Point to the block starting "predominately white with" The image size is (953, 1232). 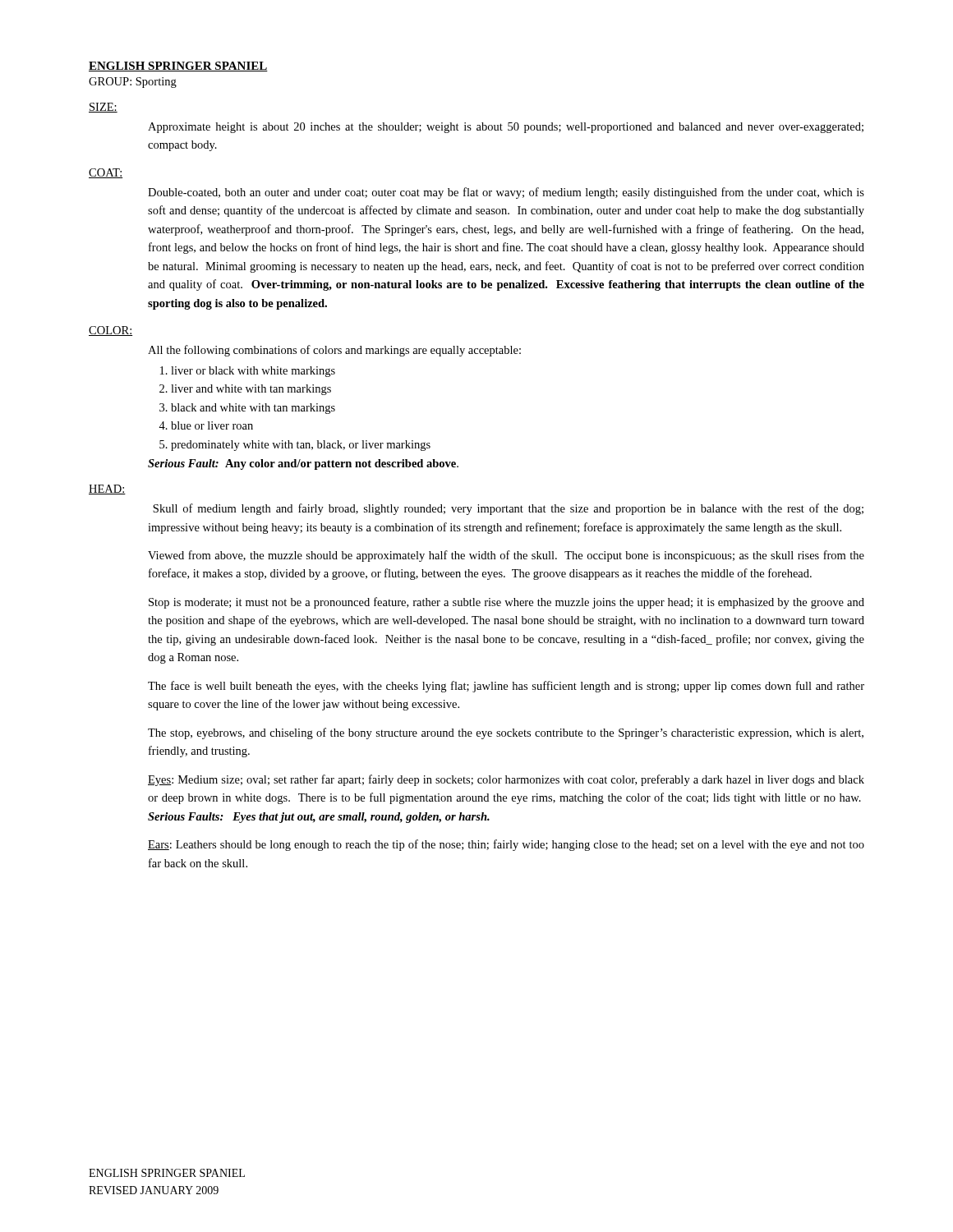[301, 446]
